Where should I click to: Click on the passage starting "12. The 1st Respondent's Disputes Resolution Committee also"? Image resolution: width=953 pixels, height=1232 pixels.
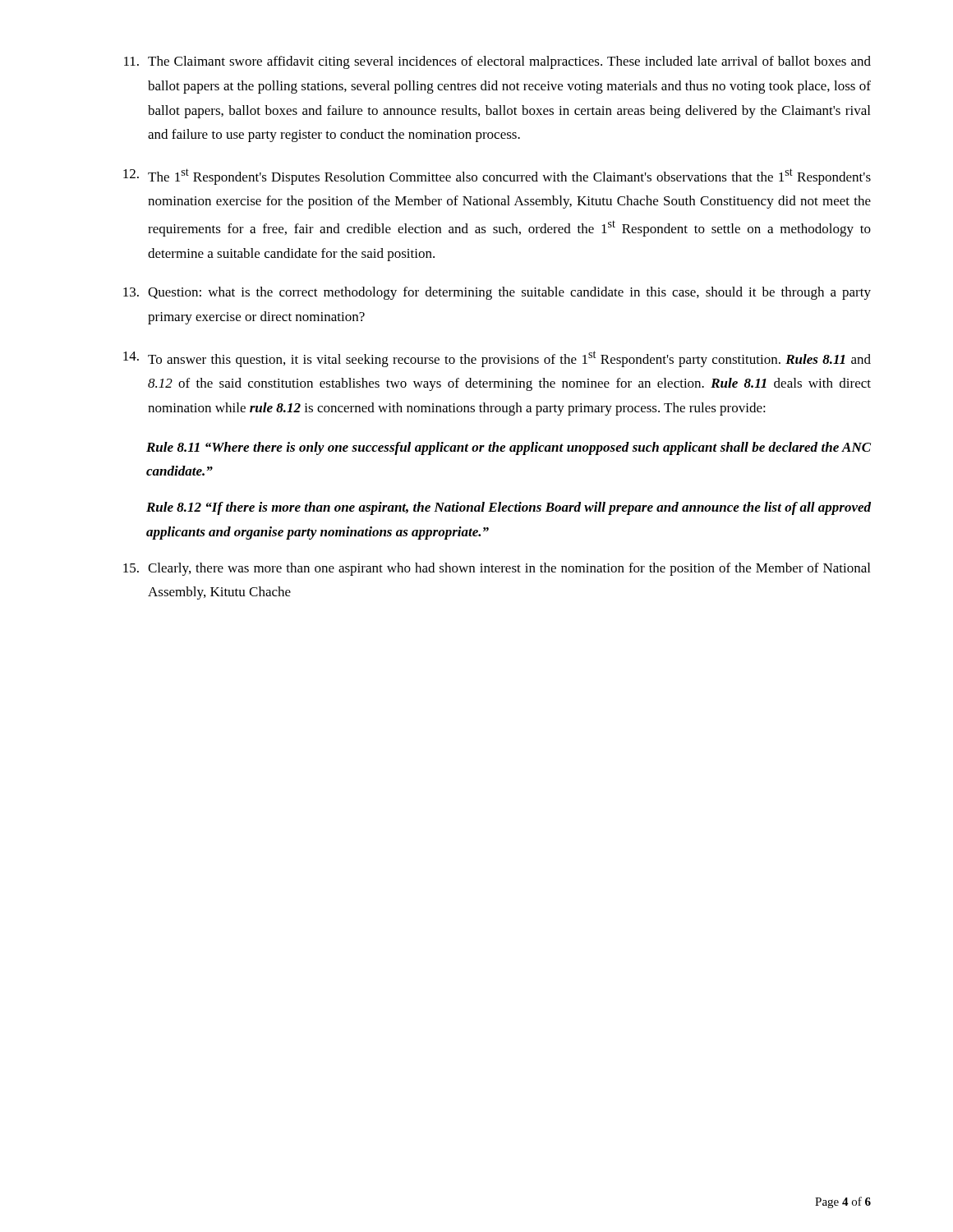(x=481, y=214)
